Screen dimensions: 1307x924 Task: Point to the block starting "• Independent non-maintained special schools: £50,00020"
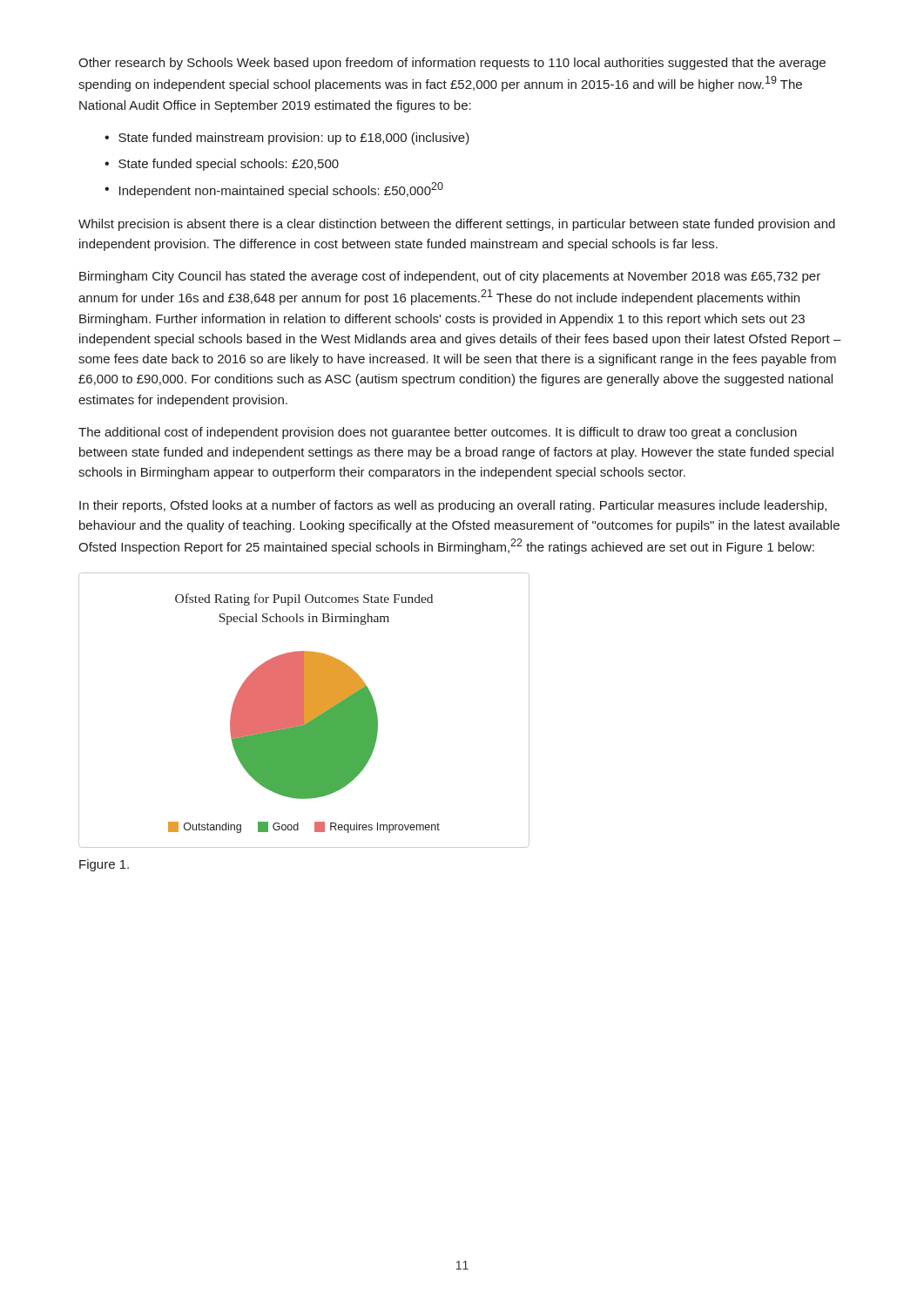tap(274, 190)
